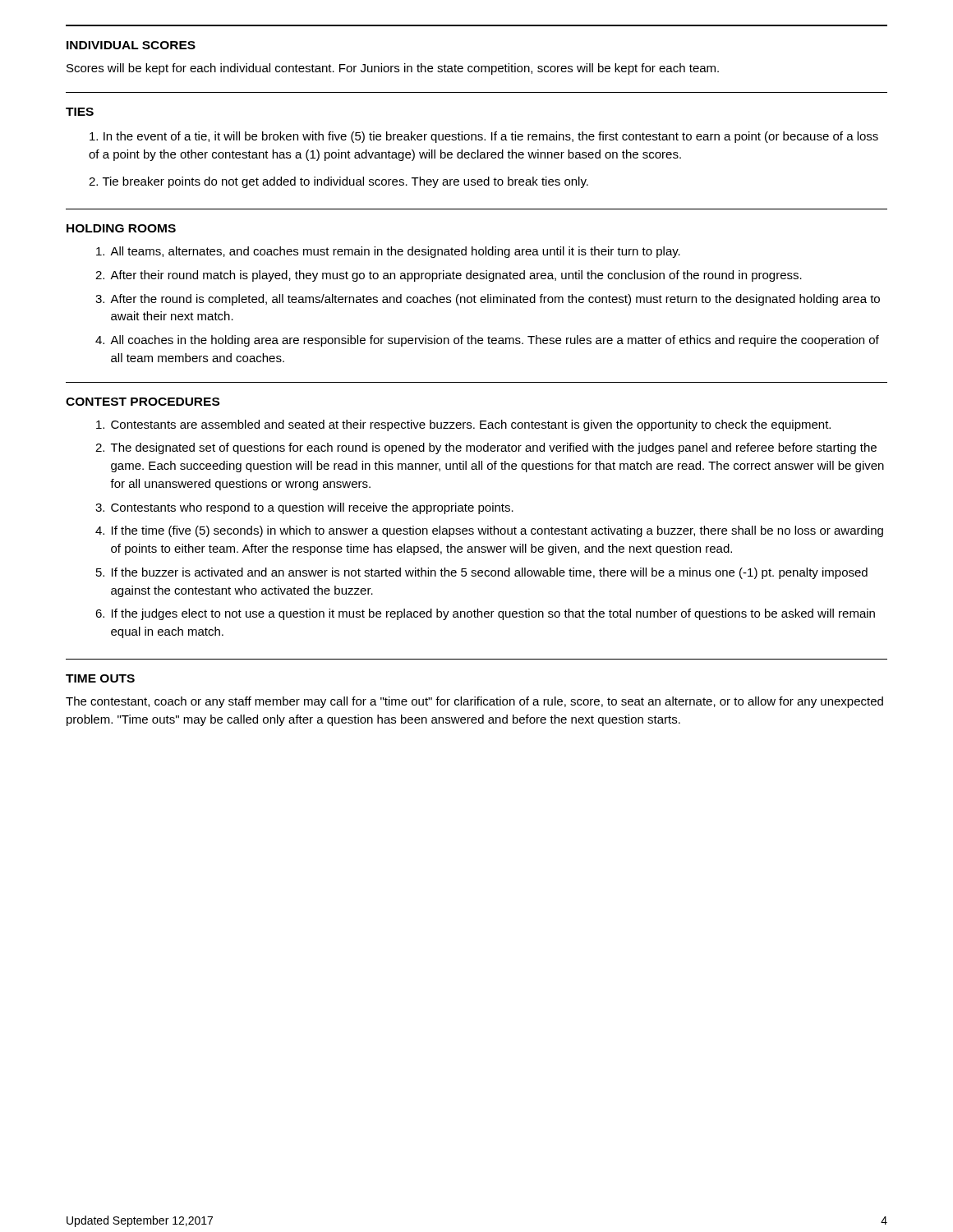Point to the block beginning "6.If the judges elect to not use a"

point(491,623)
